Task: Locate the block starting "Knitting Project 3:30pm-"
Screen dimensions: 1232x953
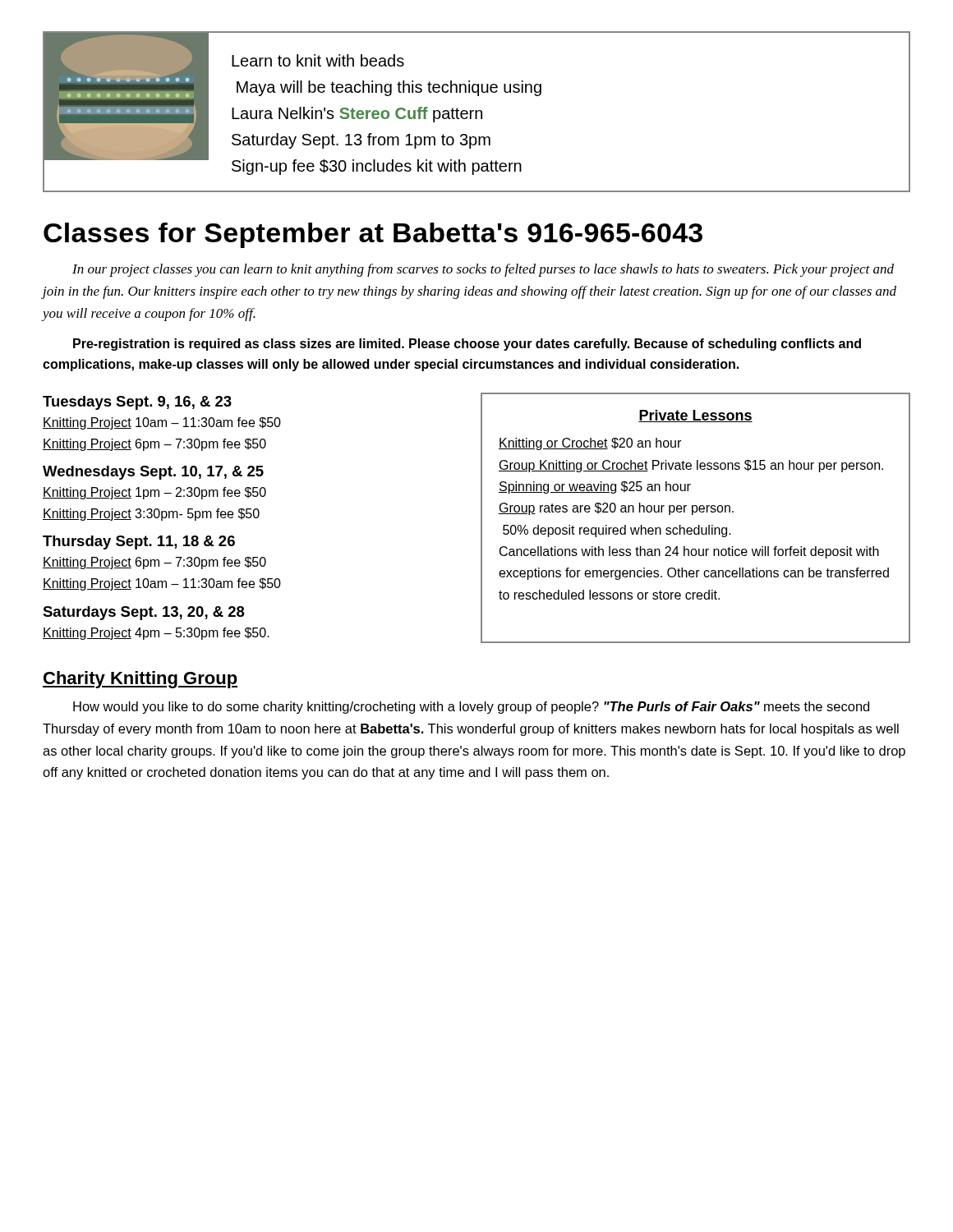Action: [151, 514]
